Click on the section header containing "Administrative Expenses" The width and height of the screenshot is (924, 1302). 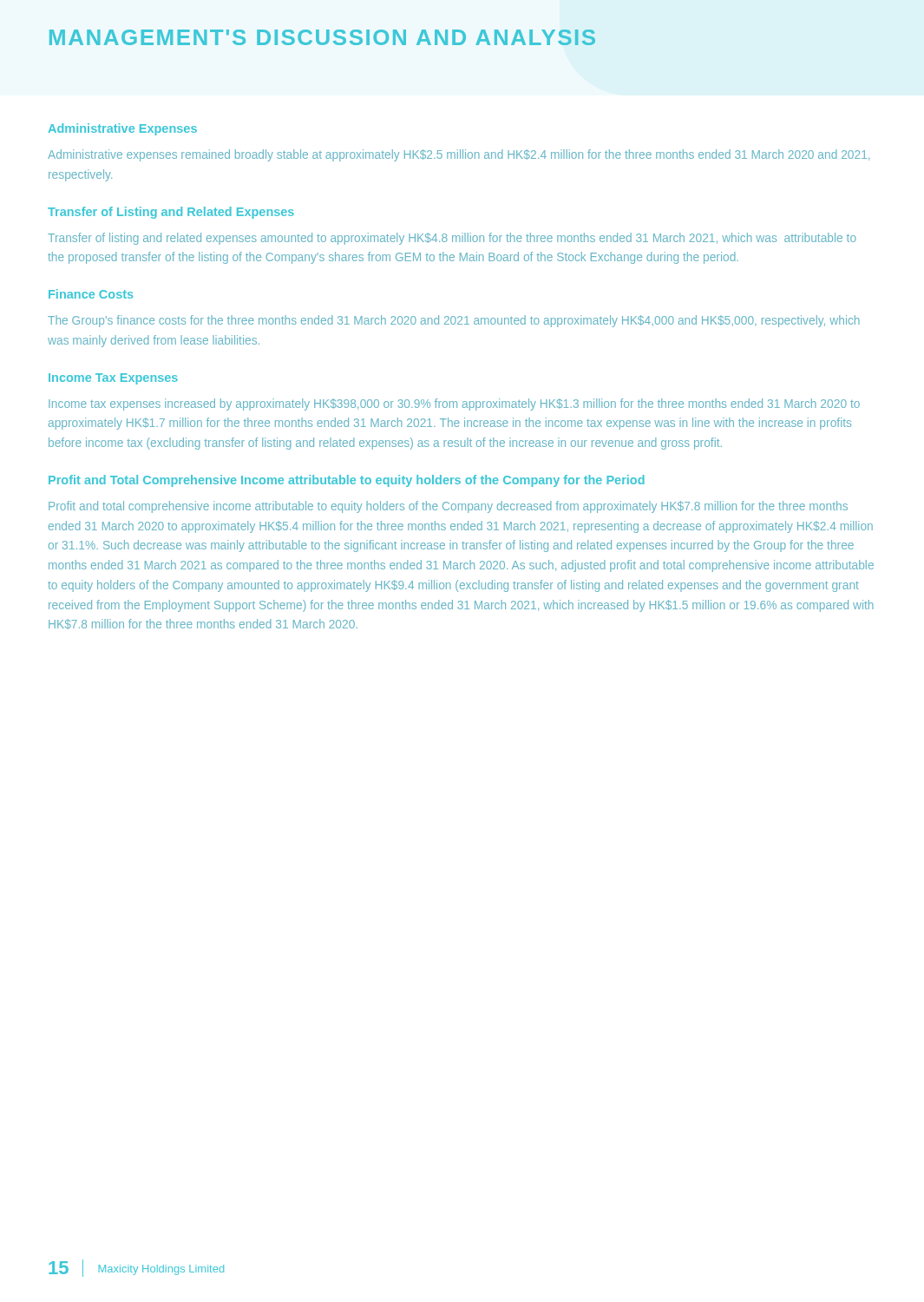[x=123, y=128]
